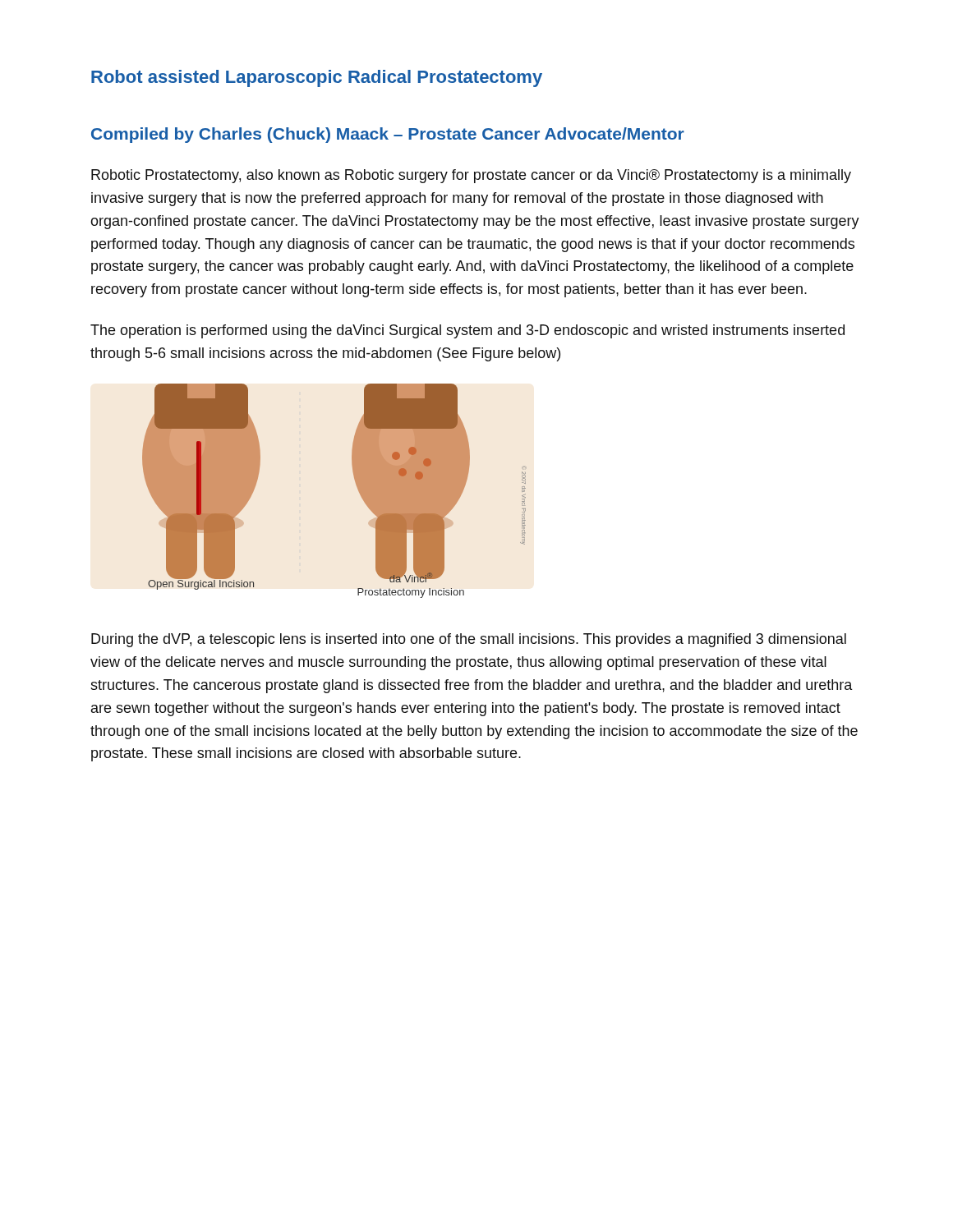Viewport: 953px width, 1232px height.
Task: Click the passage that begins "During the dVP, a"
Action: click(x=474, y=696)
